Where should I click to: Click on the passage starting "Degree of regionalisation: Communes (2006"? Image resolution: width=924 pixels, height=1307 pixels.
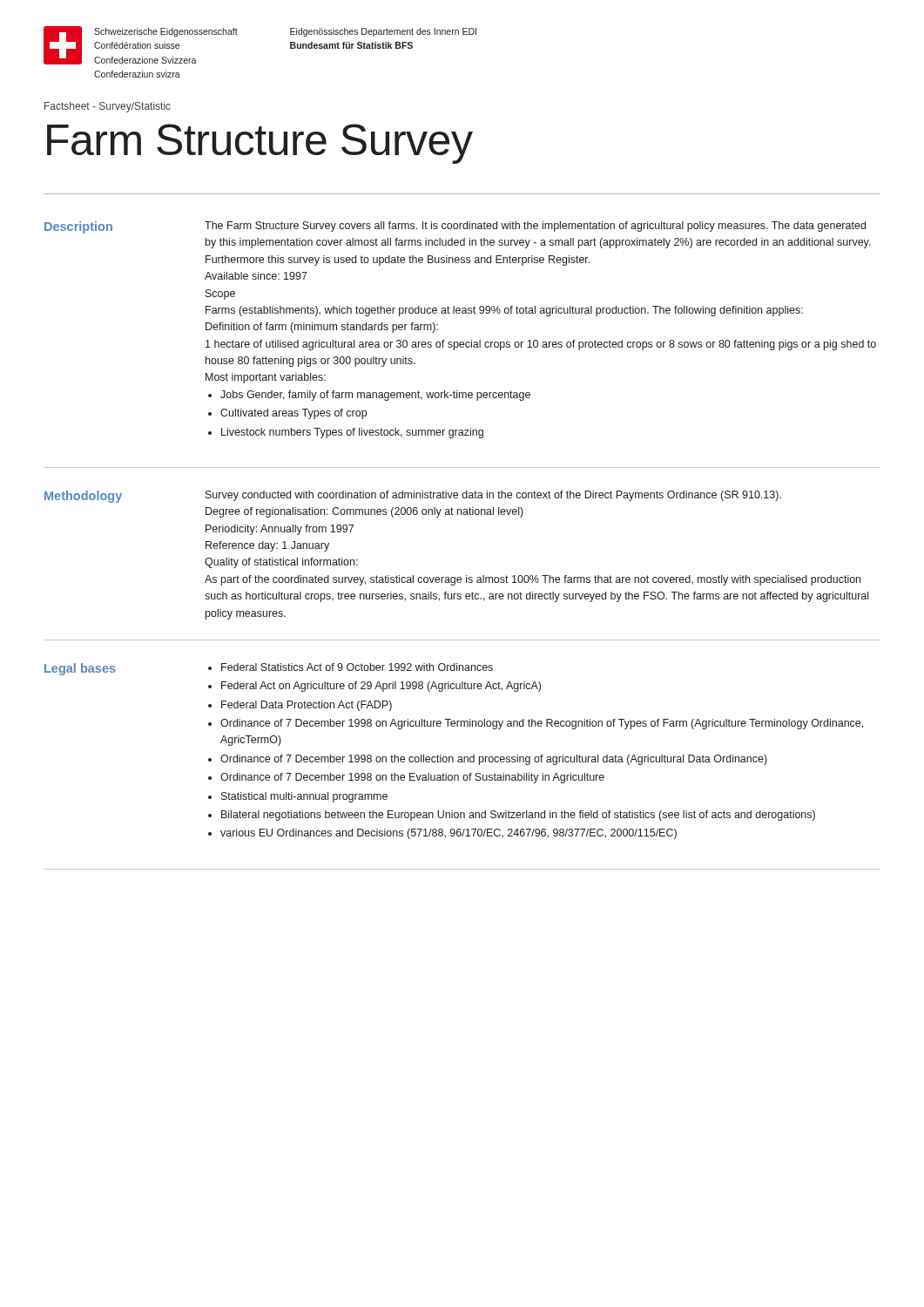pos(364,512)
